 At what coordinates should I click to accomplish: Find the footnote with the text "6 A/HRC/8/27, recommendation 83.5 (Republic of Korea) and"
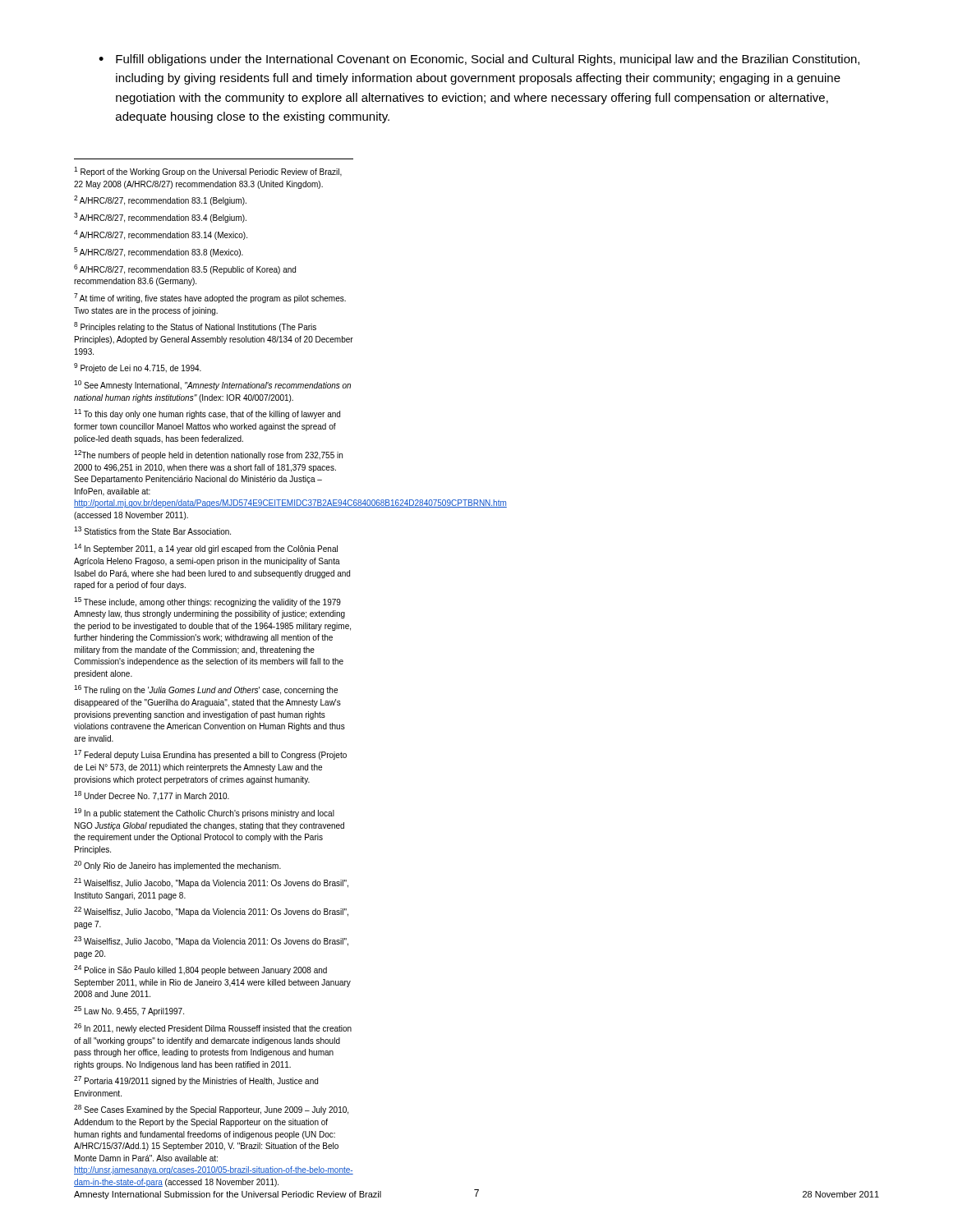(185, 274)
